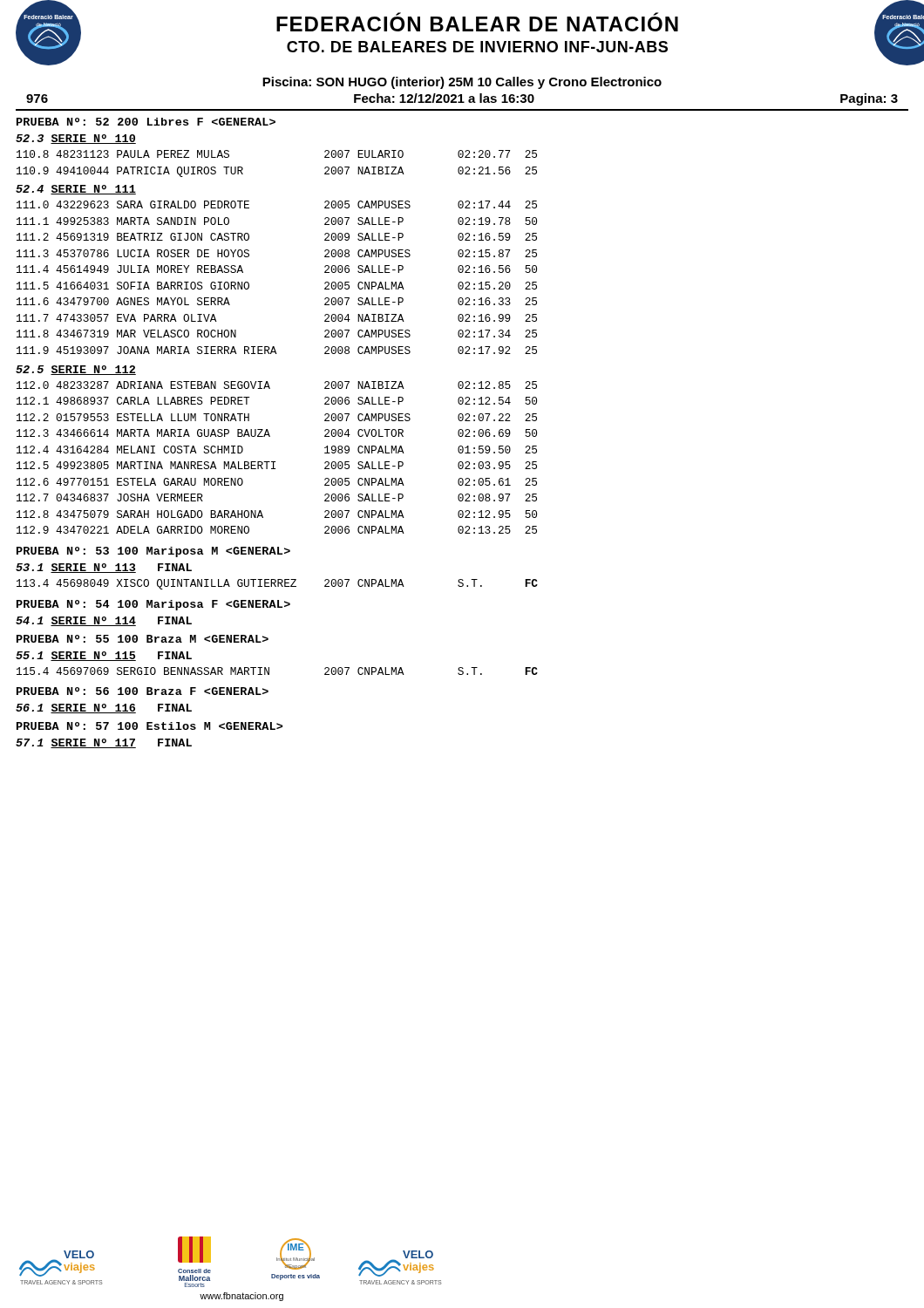Find the block on this page that starts "115.4 45697069 SERGIO BENNASSAR MARTIN 2007 CNPALMA"

click(462, 672)
